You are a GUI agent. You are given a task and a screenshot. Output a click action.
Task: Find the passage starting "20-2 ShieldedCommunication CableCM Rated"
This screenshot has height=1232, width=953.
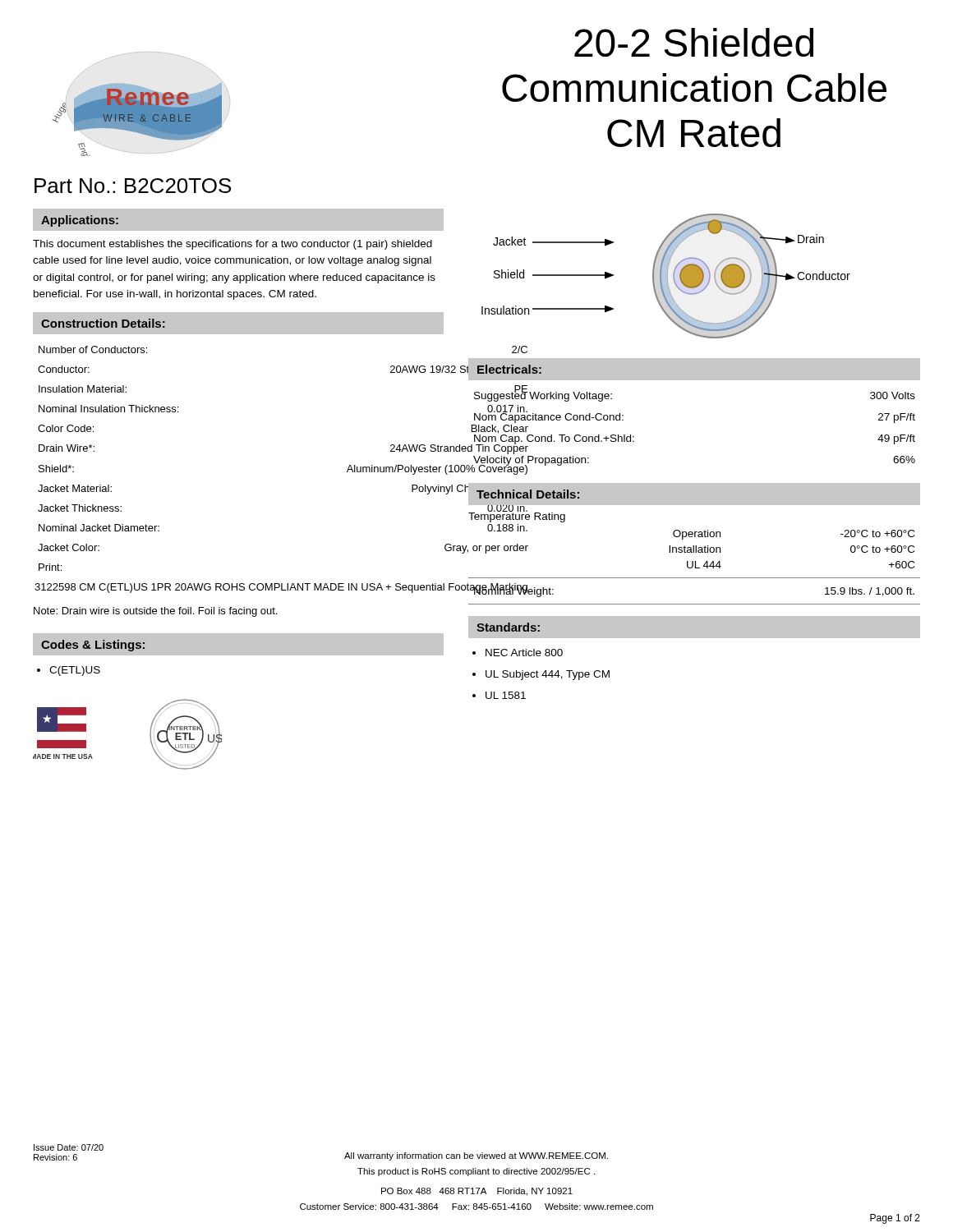694,88
